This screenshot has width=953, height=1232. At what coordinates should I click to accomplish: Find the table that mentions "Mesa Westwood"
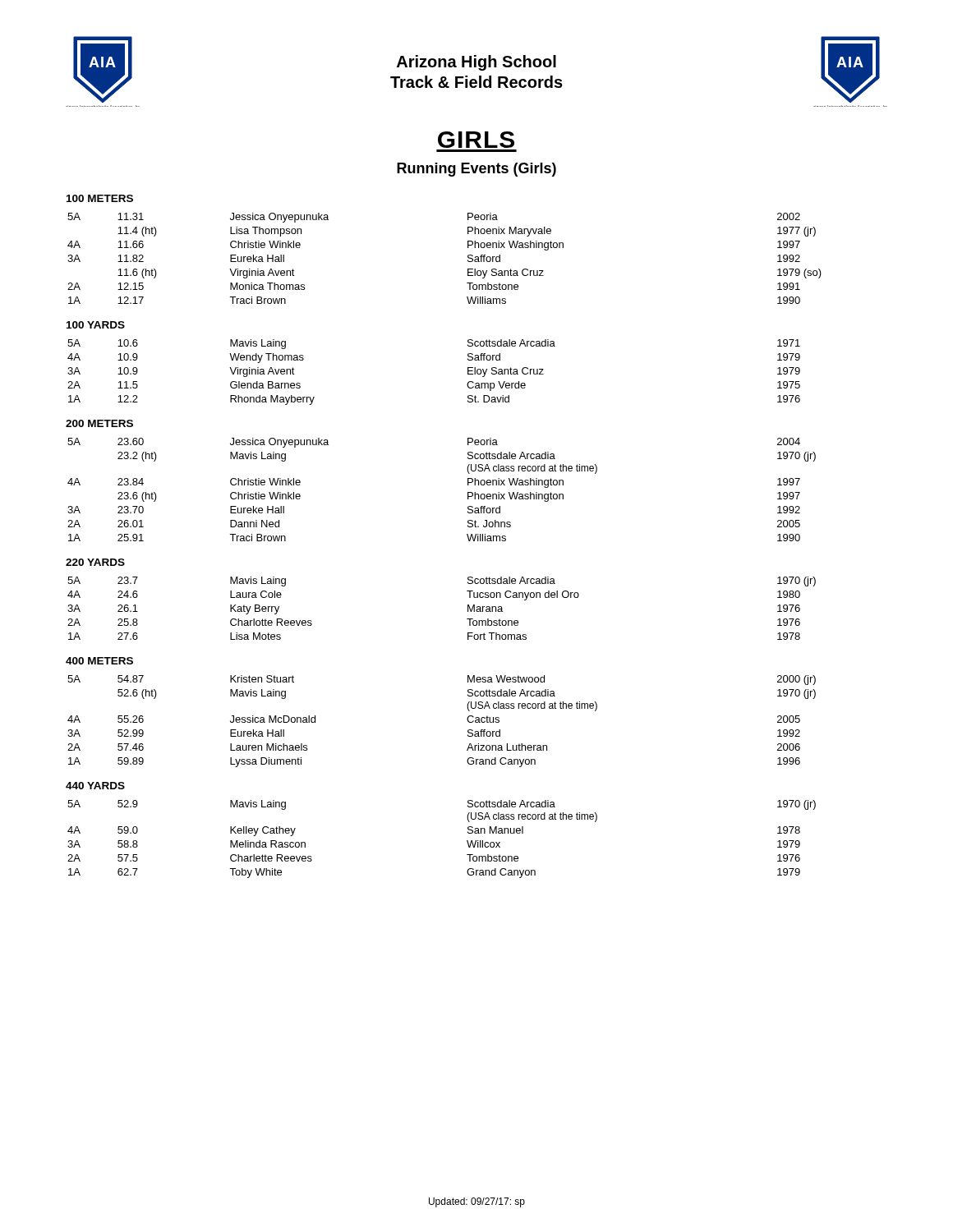coord(476,720)
